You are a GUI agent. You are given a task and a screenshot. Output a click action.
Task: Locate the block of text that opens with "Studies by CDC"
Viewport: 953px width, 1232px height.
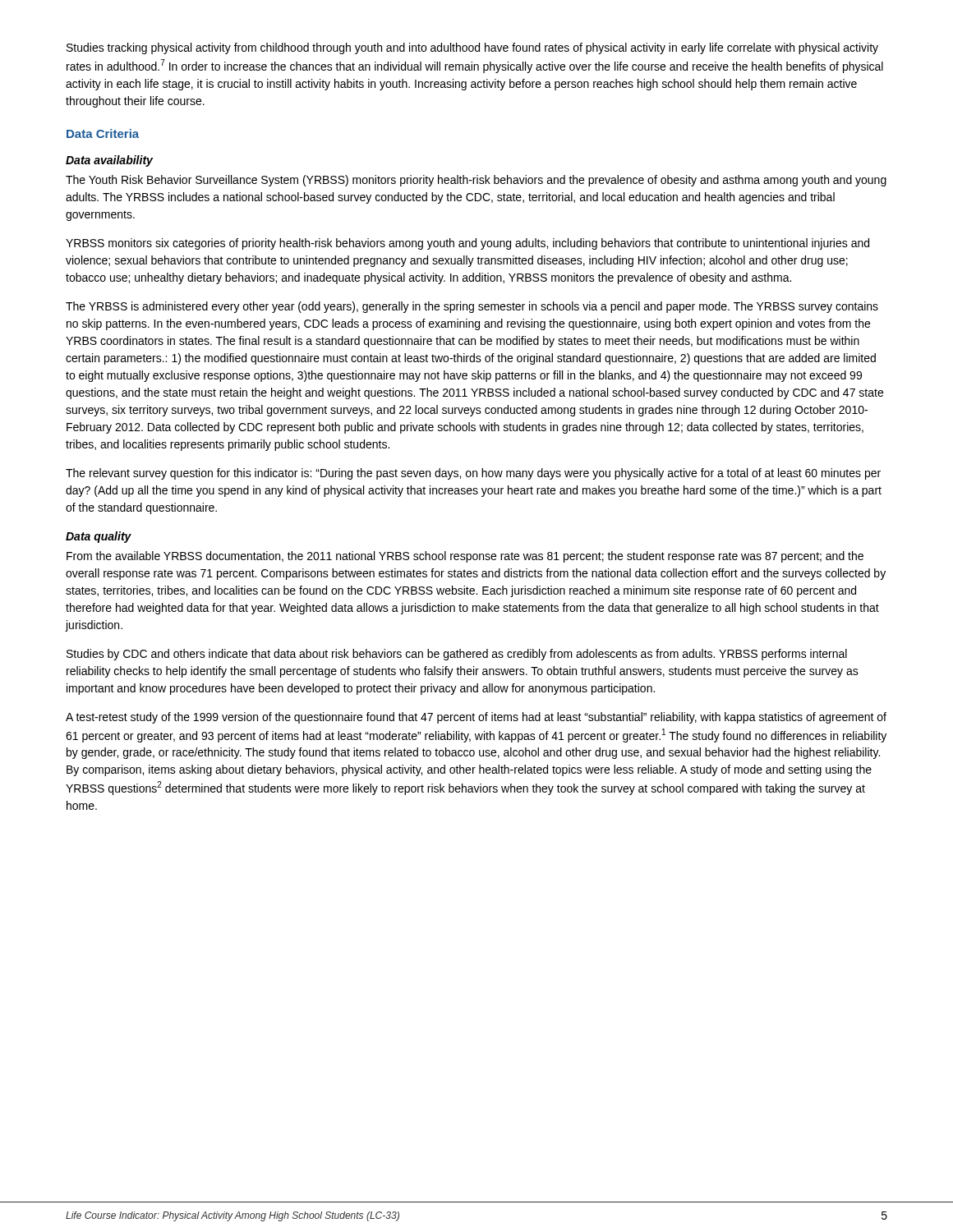(x=462, y=671)
